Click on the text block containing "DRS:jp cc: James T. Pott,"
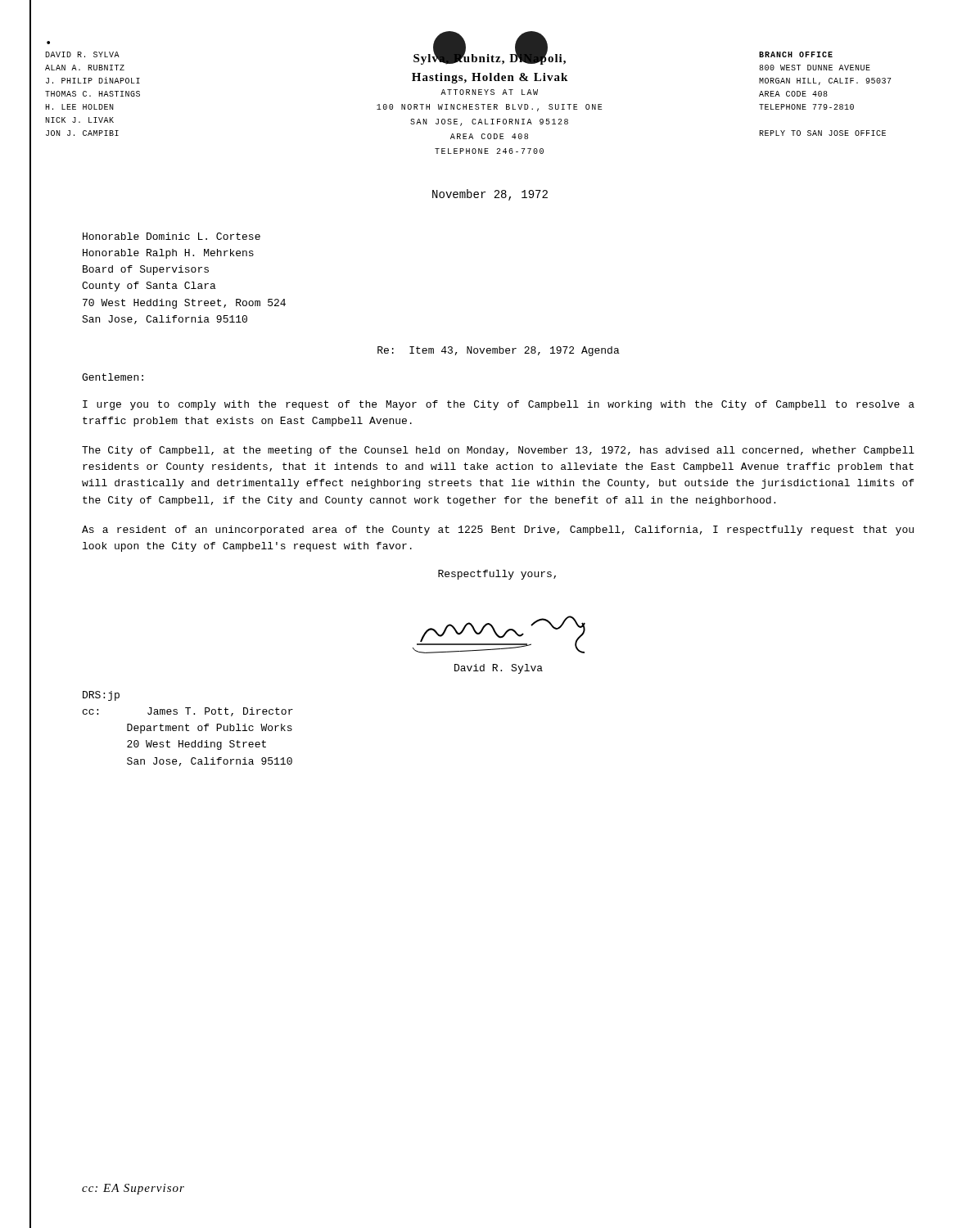The width and height of the screenshot is (980, 1228). (188, 728)
